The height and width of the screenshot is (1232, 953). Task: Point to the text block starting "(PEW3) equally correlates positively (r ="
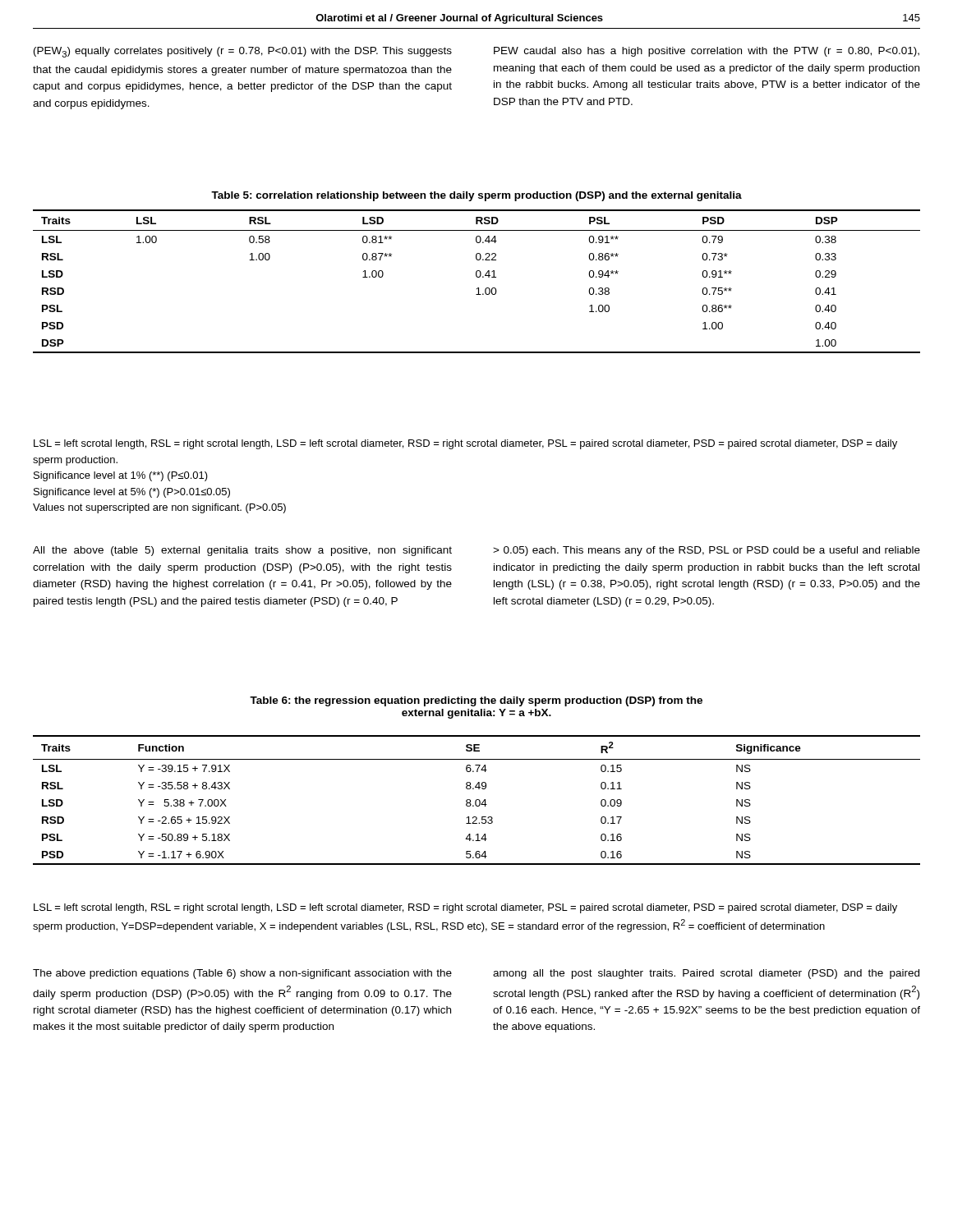coord(242,77)
